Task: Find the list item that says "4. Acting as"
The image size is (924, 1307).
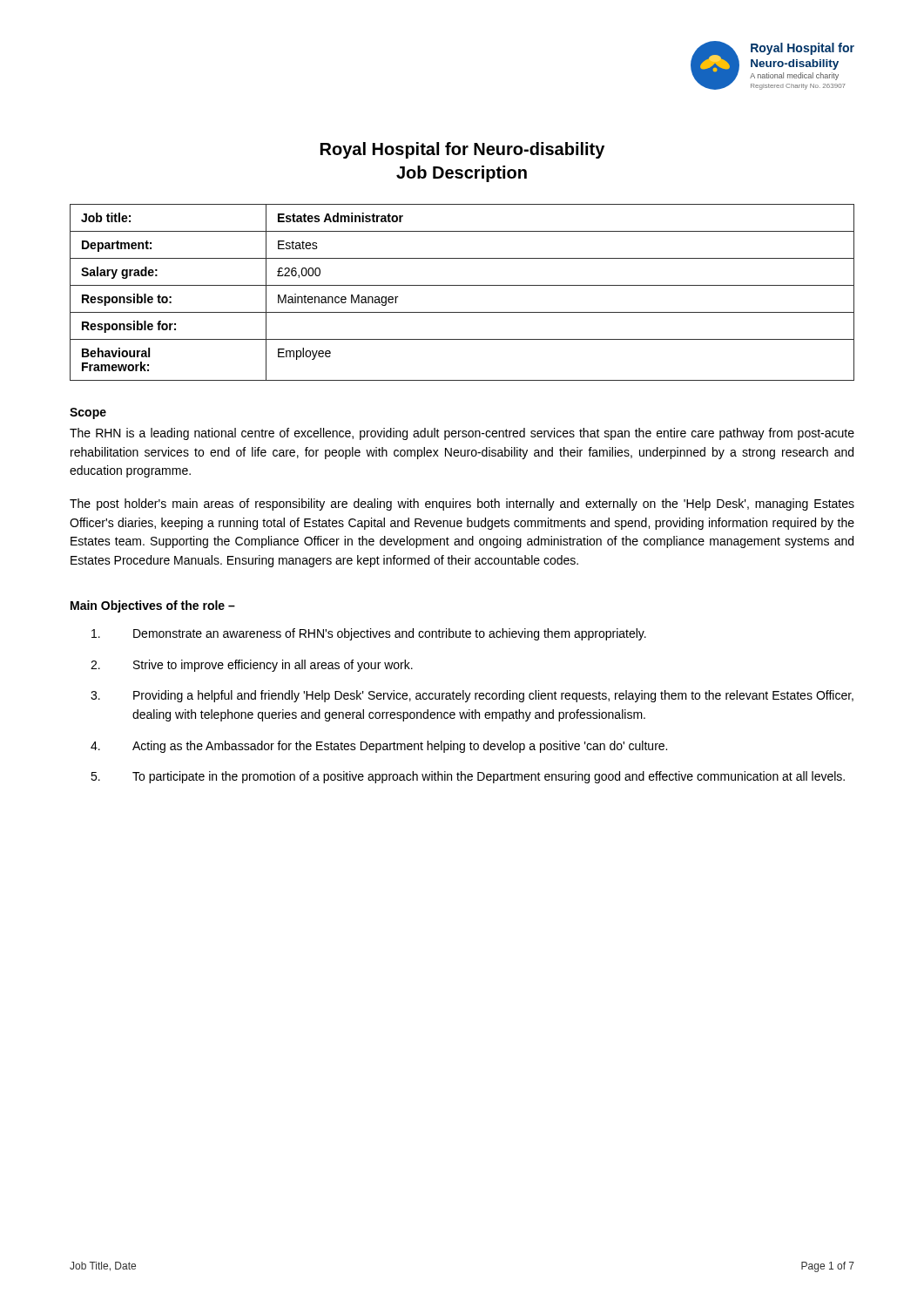Action: pos(462,746)
